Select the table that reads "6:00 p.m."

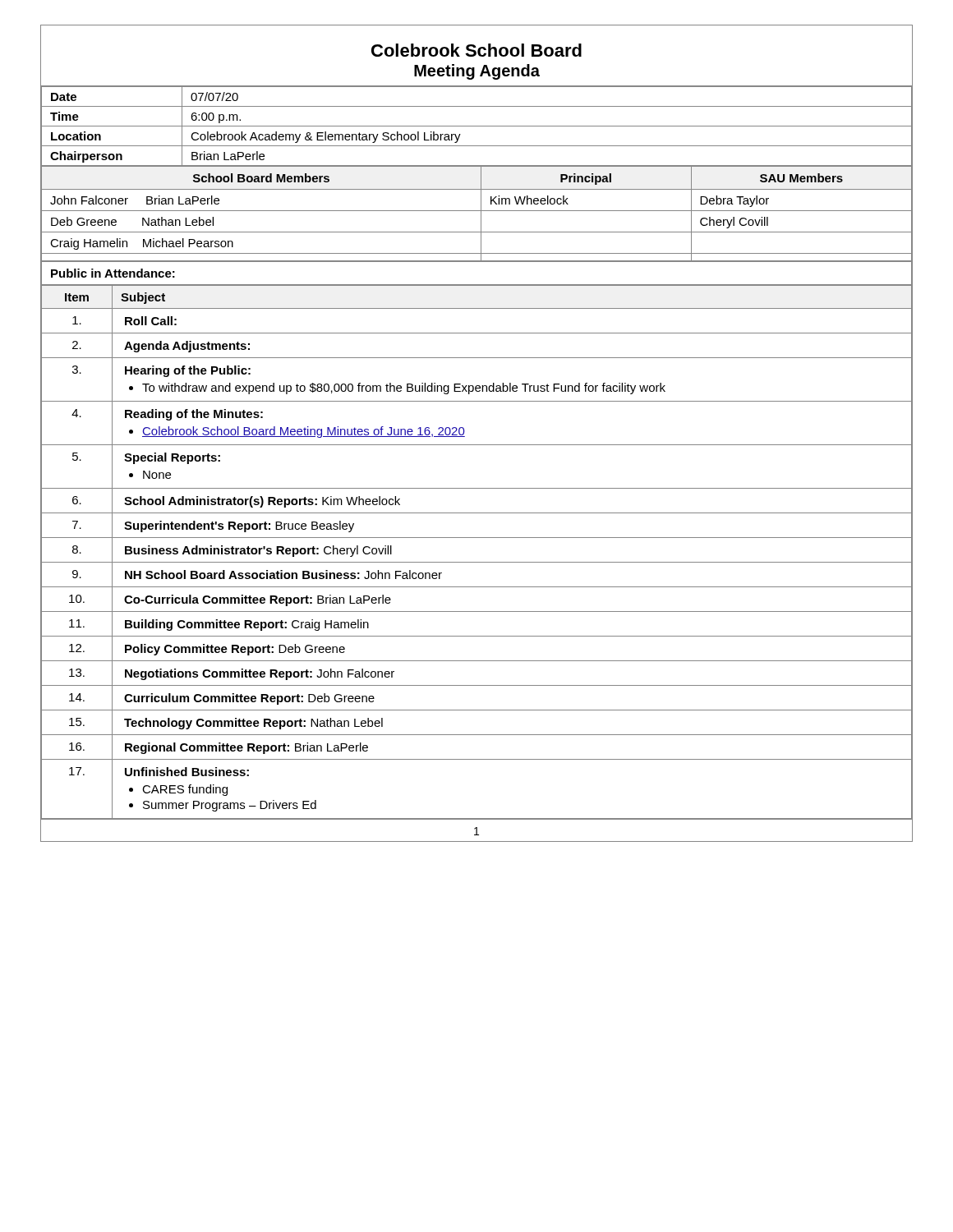pyautogui.click(x=476, y=126)
